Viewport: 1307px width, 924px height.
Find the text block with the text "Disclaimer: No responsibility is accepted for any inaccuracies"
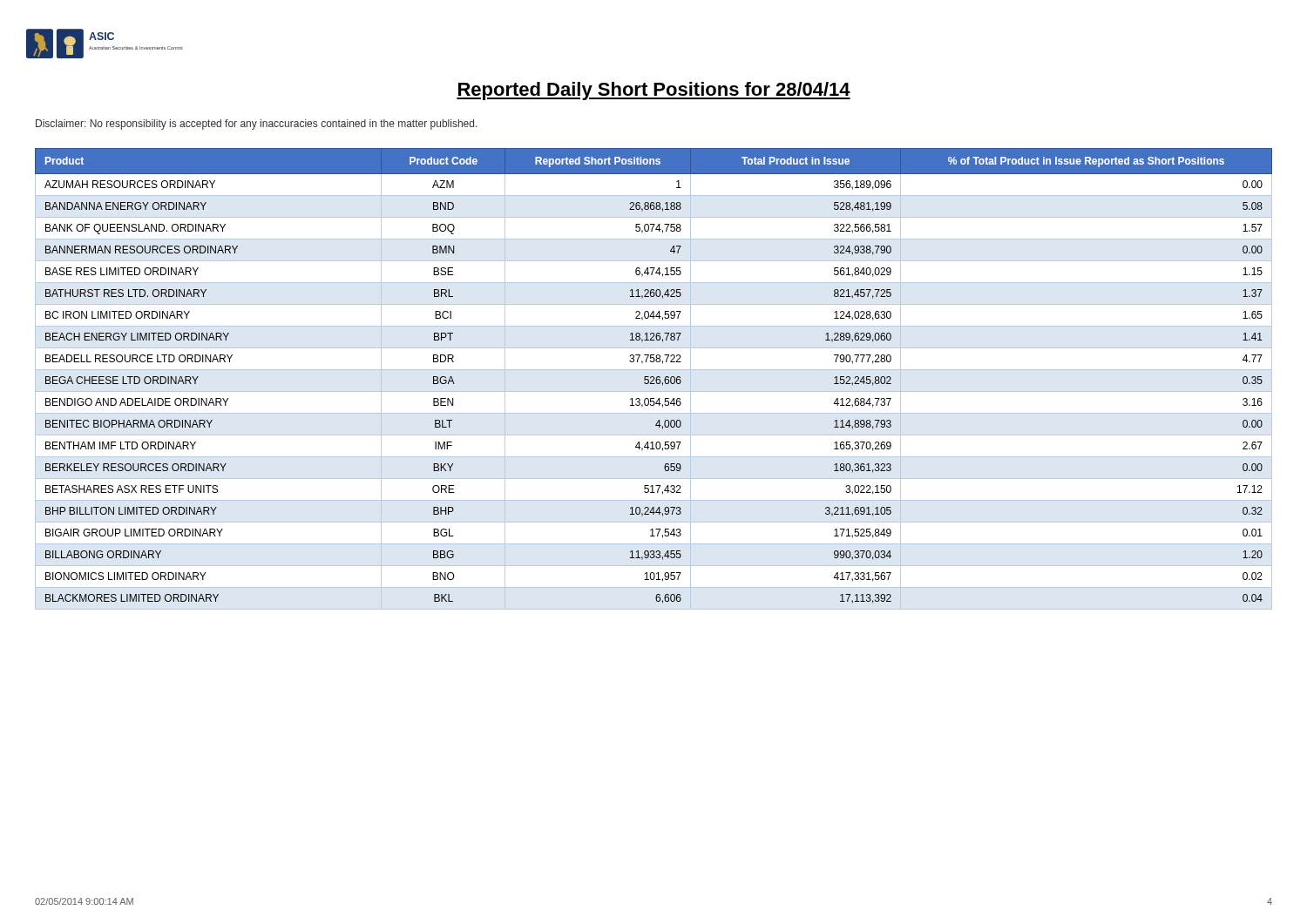256,124
